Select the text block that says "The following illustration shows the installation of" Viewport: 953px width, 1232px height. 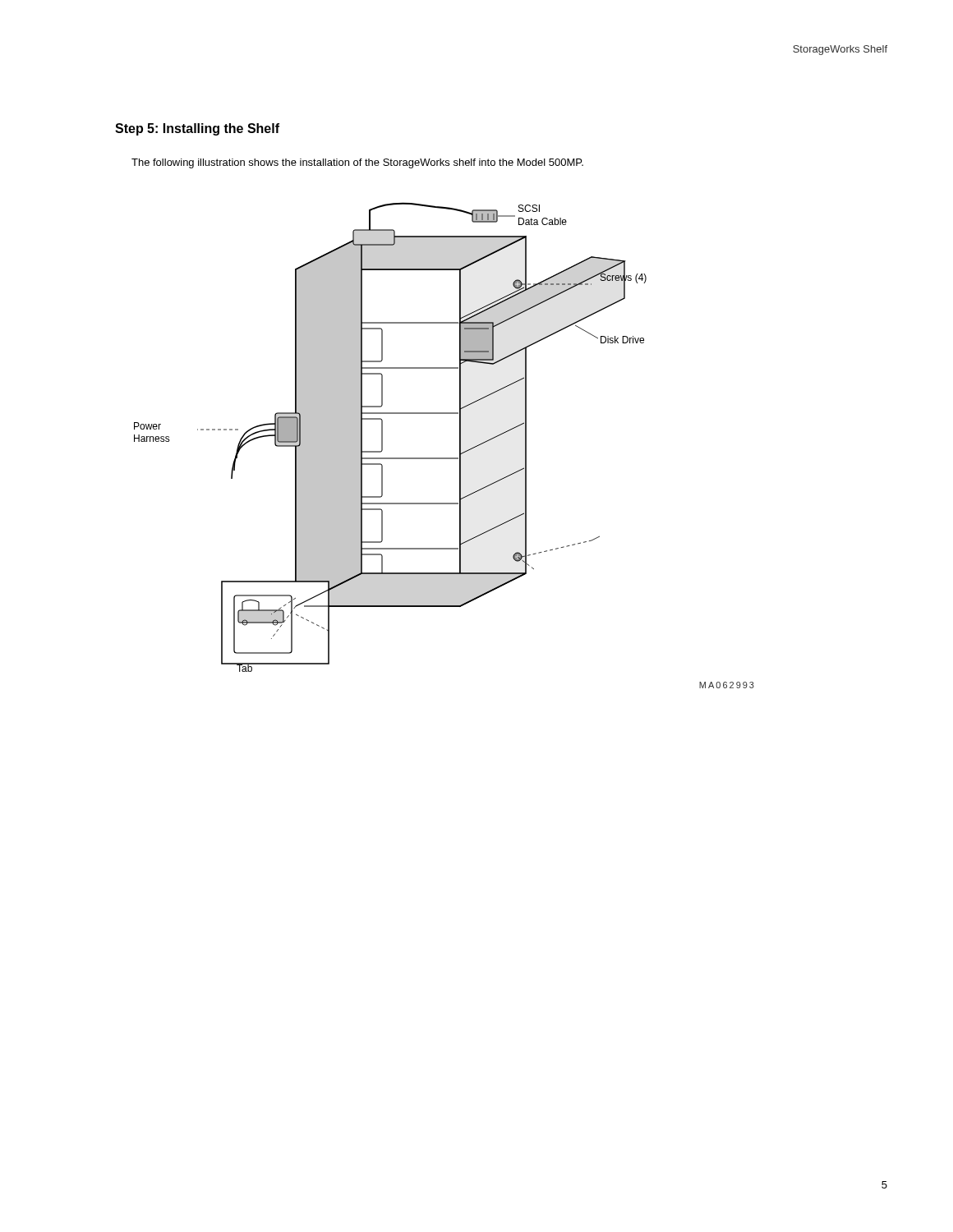pos(358,162)
